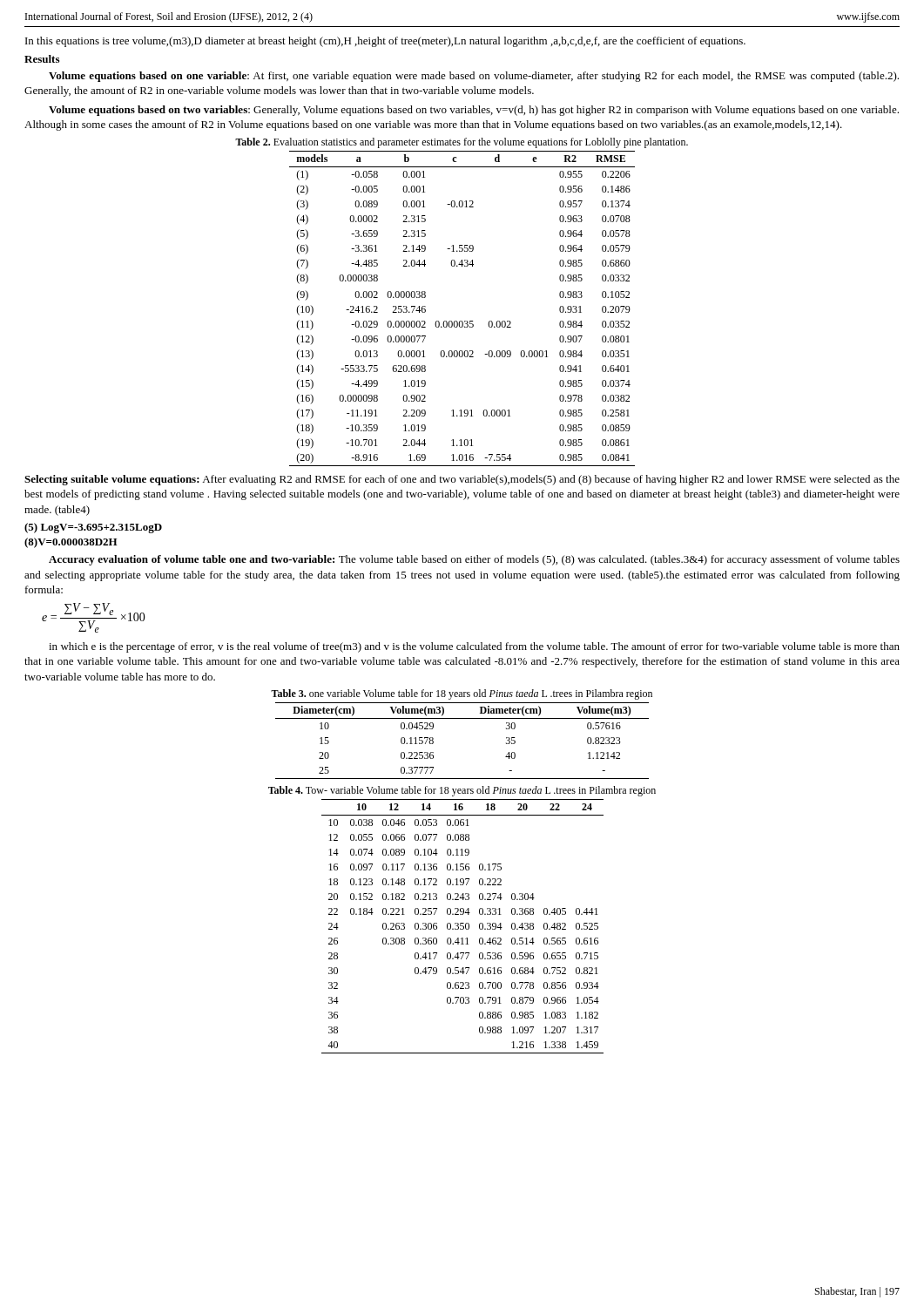Navigate to the text starting "in which e is the percentage of error,"
Screen dimensions: 1307x924
click(x=462, y=661)
